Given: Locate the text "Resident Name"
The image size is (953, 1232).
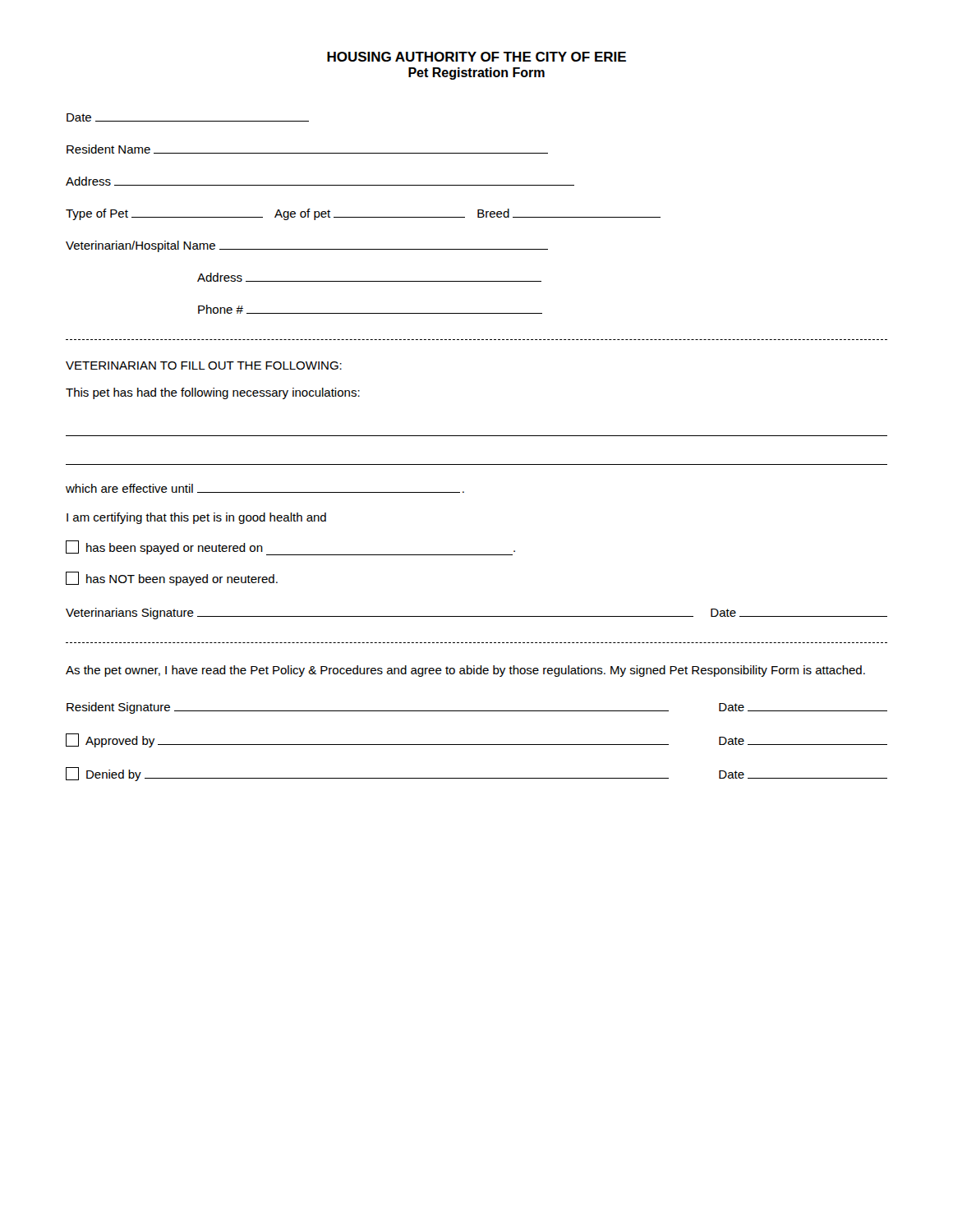Looking at the screenshot, I should 307,149.
